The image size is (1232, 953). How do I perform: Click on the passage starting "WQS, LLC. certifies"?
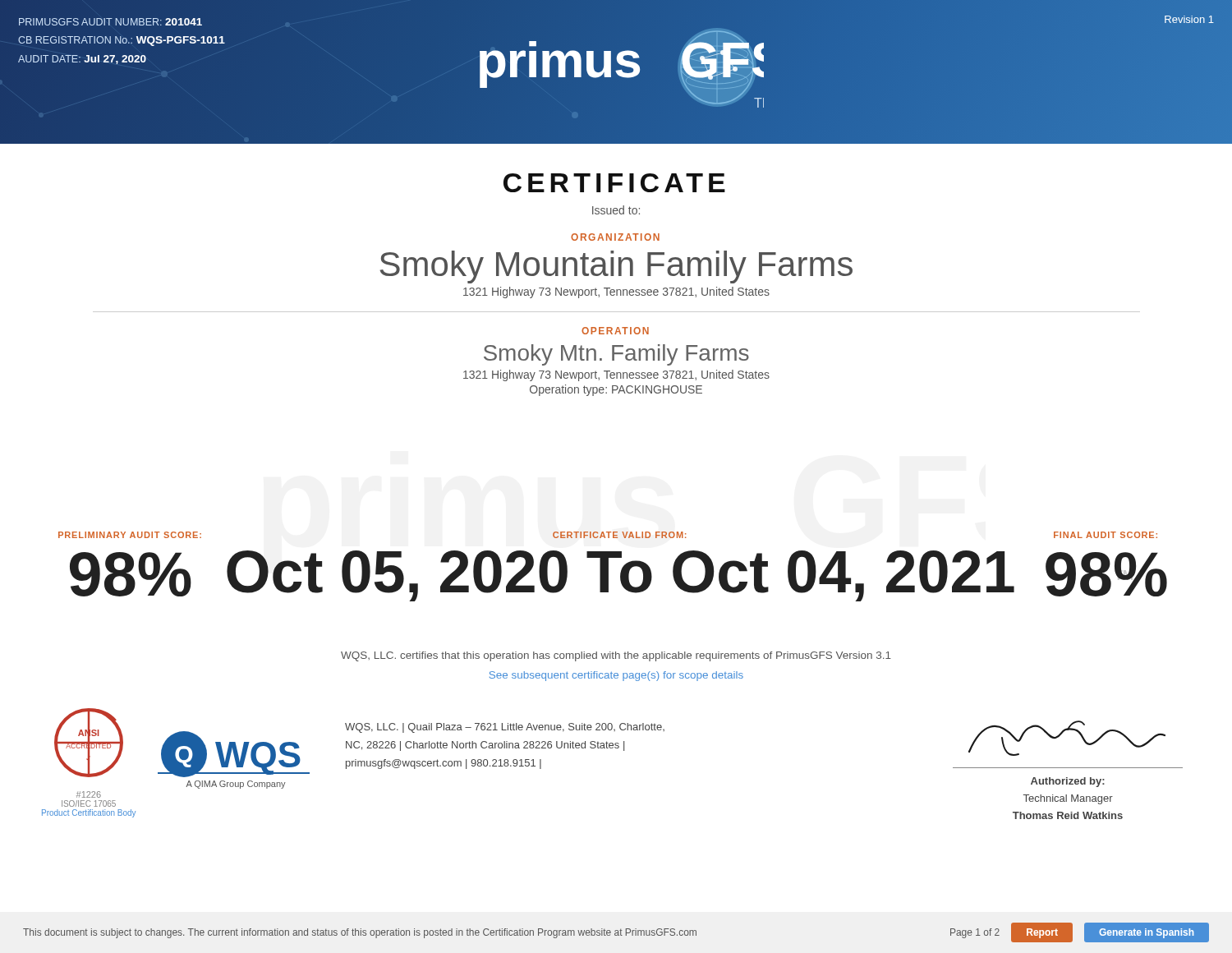[616, 655]
